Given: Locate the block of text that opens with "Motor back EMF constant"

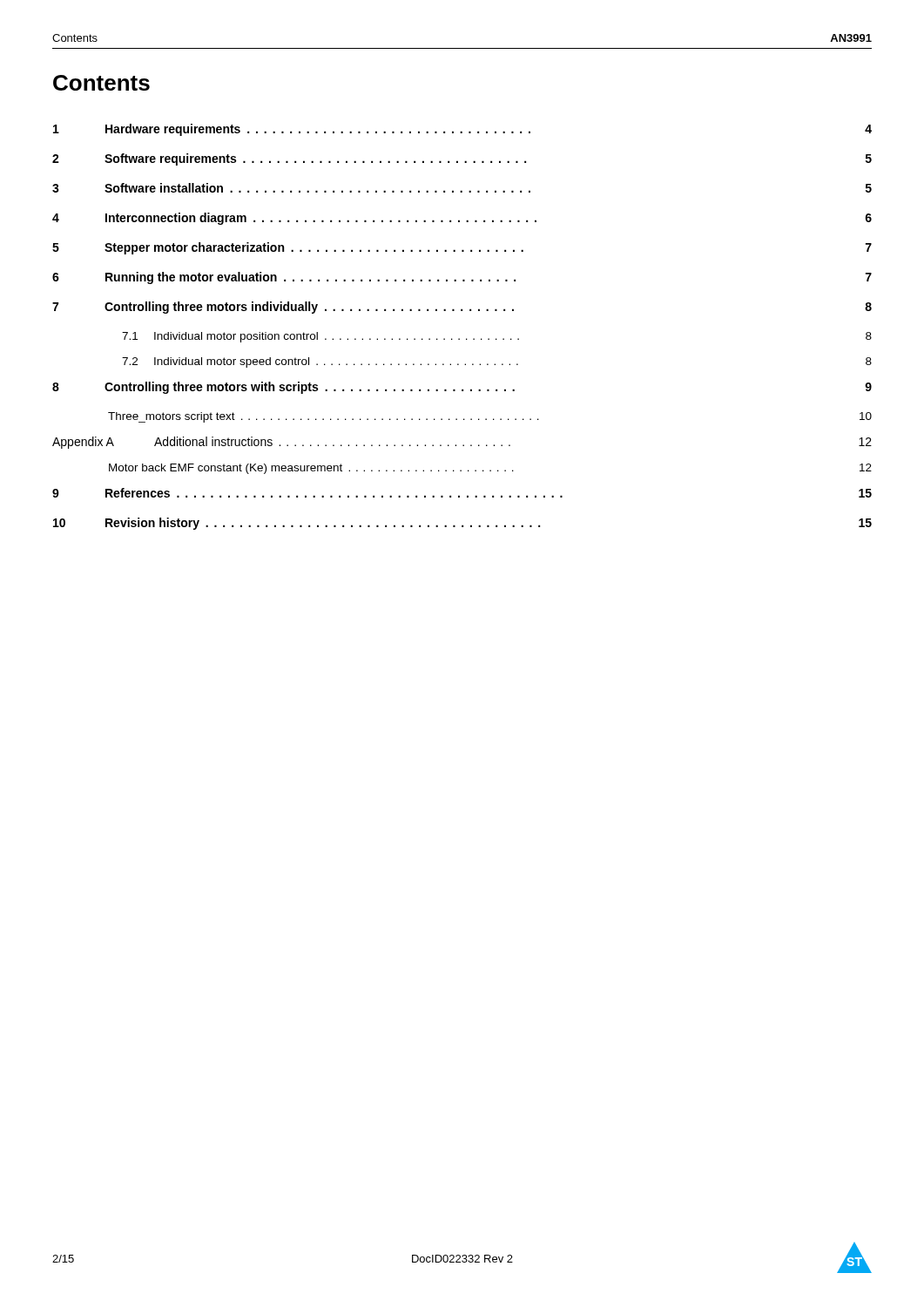Looking at the screenshot, I should click(x=490, y=468).
